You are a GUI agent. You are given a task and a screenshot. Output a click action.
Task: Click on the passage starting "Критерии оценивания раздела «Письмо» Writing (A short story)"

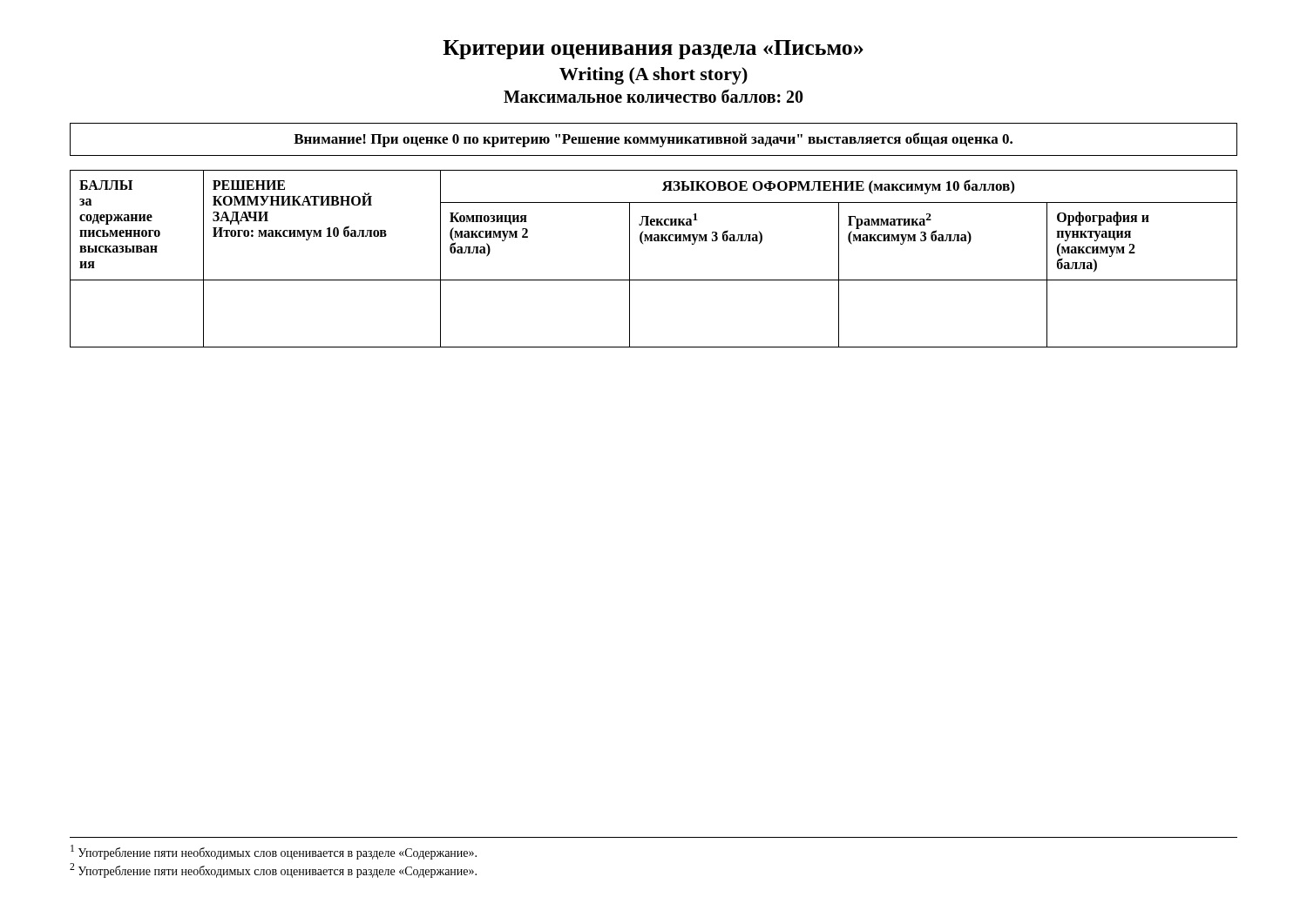654,71
